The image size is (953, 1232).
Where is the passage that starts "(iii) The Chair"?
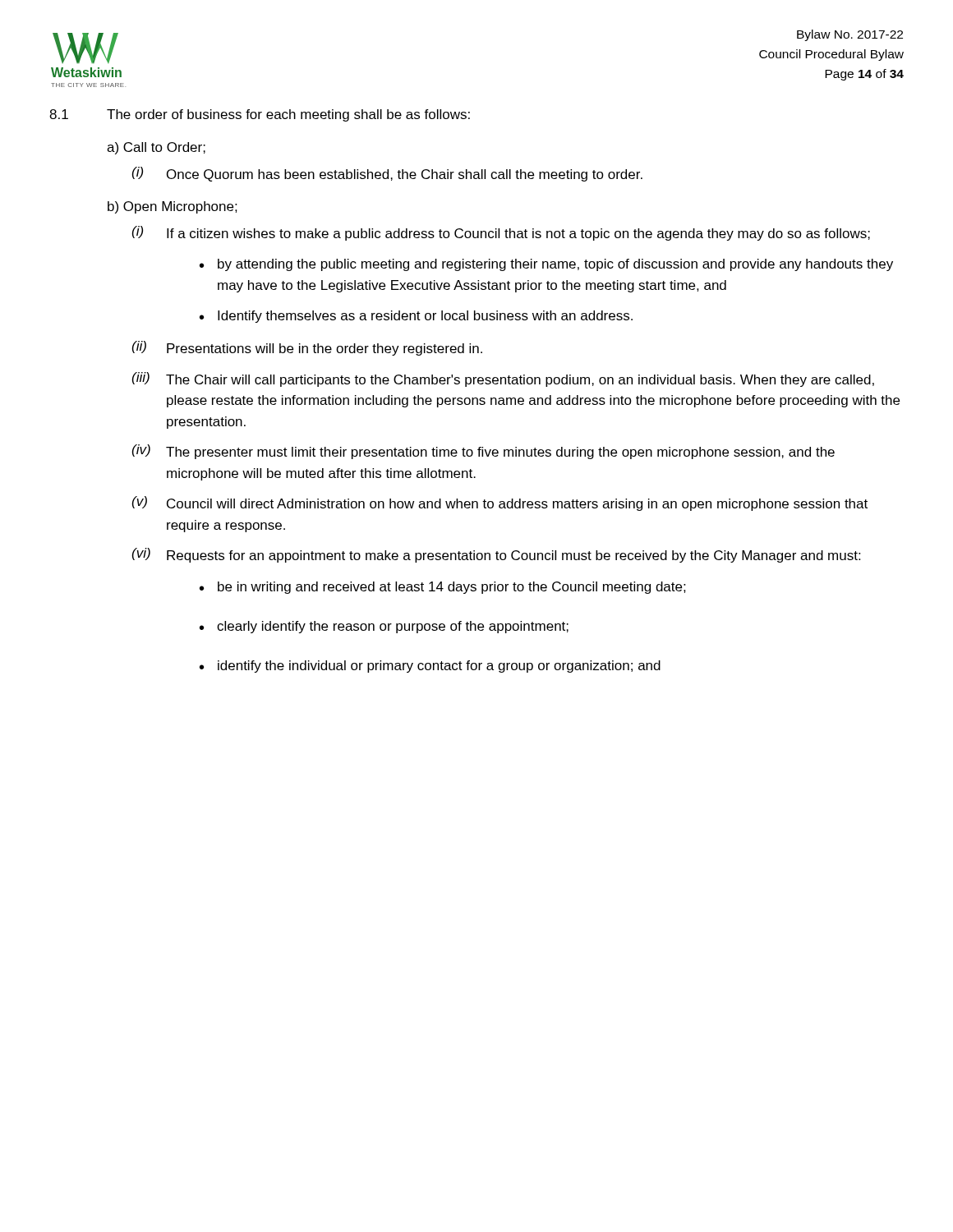click(x=518, y=401)
